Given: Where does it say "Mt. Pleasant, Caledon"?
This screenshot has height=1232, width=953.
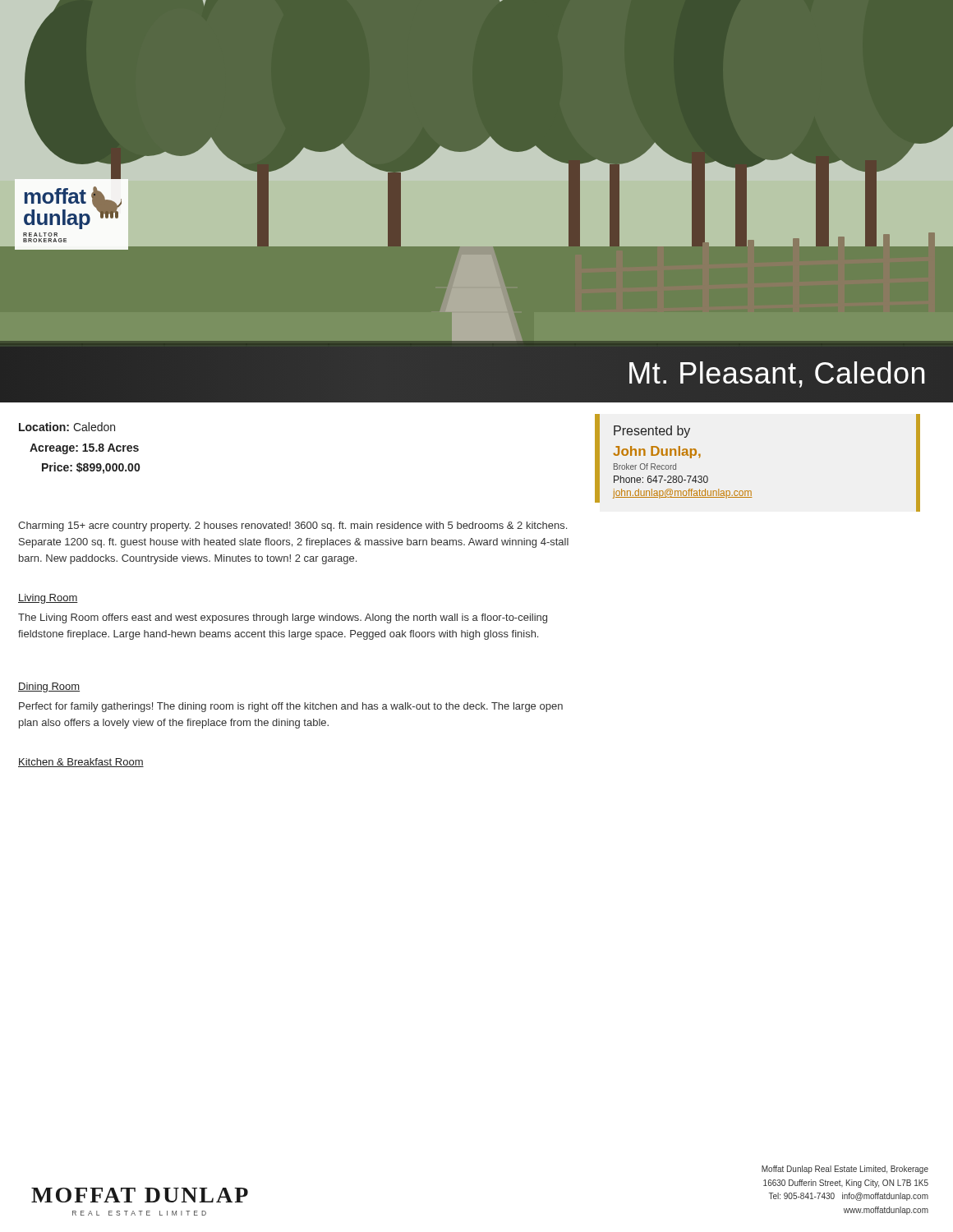Looking at the screenshot, I should coord(777,373).
